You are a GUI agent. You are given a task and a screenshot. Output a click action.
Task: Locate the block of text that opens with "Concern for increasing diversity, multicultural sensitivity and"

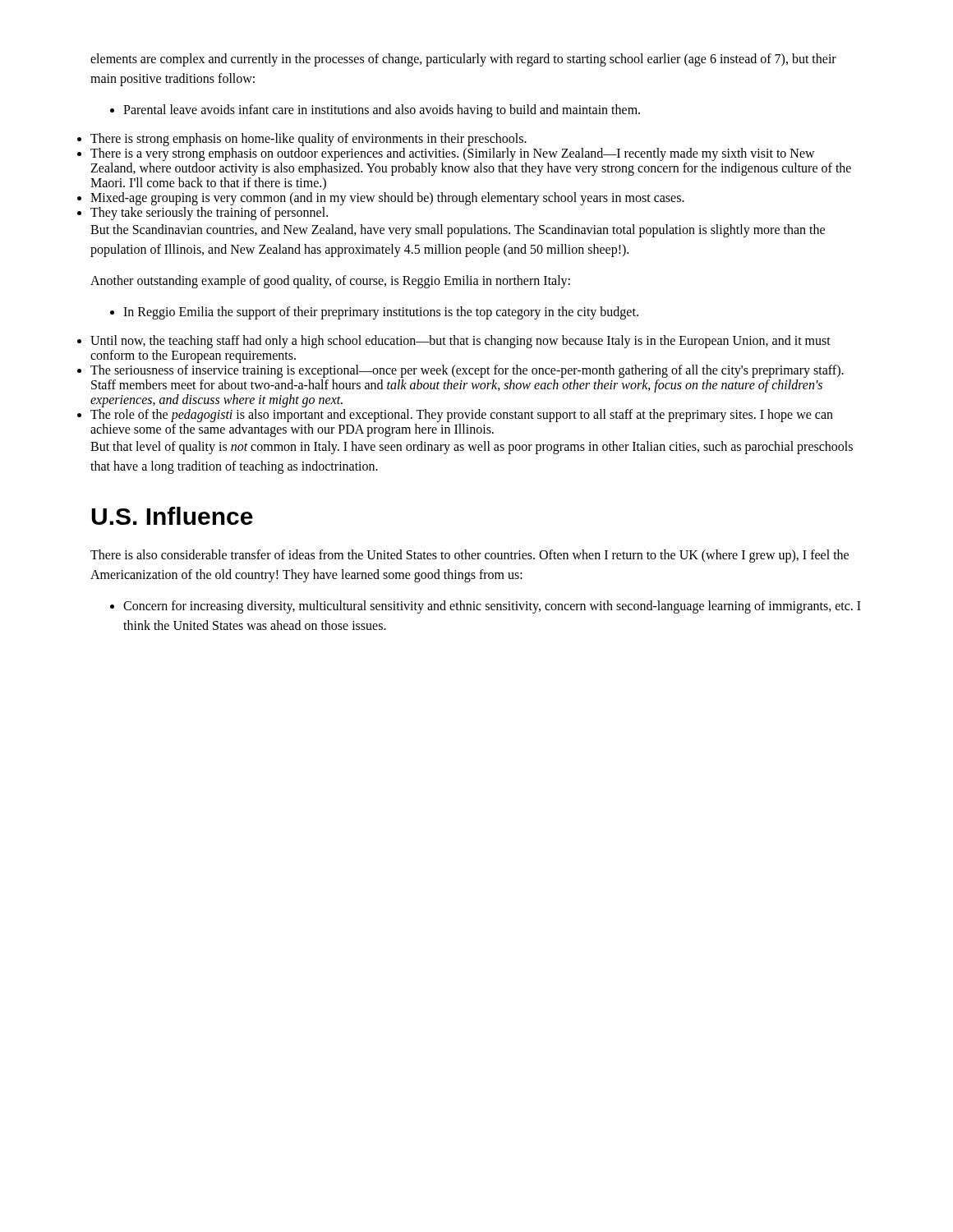pyautogui.click(x=476, y=616)
